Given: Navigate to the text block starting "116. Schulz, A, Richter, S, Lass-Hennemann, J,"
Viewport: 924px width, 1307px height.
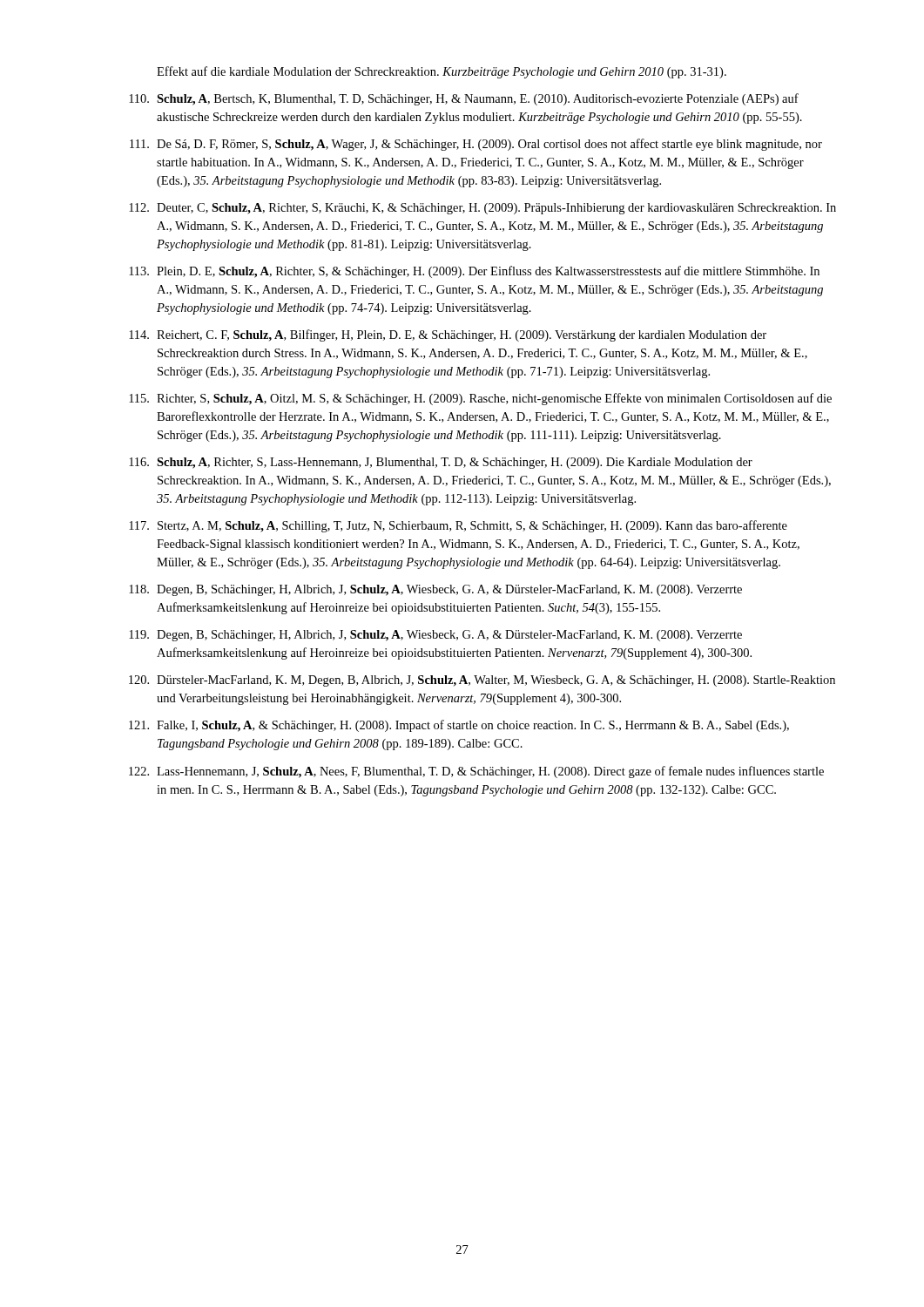Looking at the screenshot, I should (x=475, y=481).
